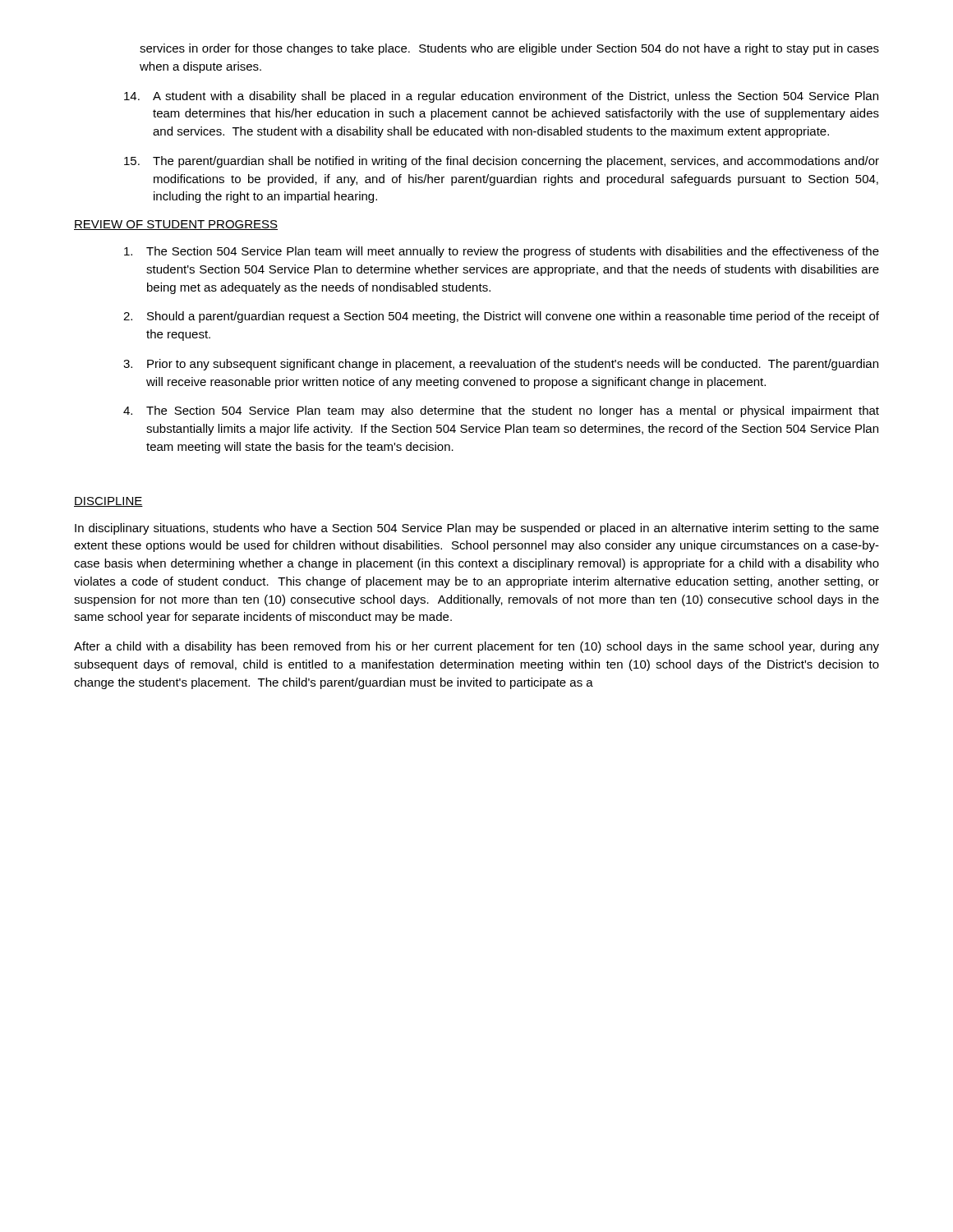
Task: Locate the region starting "15. The parent/guardian shall be notified"
Action: pos(501,179)
